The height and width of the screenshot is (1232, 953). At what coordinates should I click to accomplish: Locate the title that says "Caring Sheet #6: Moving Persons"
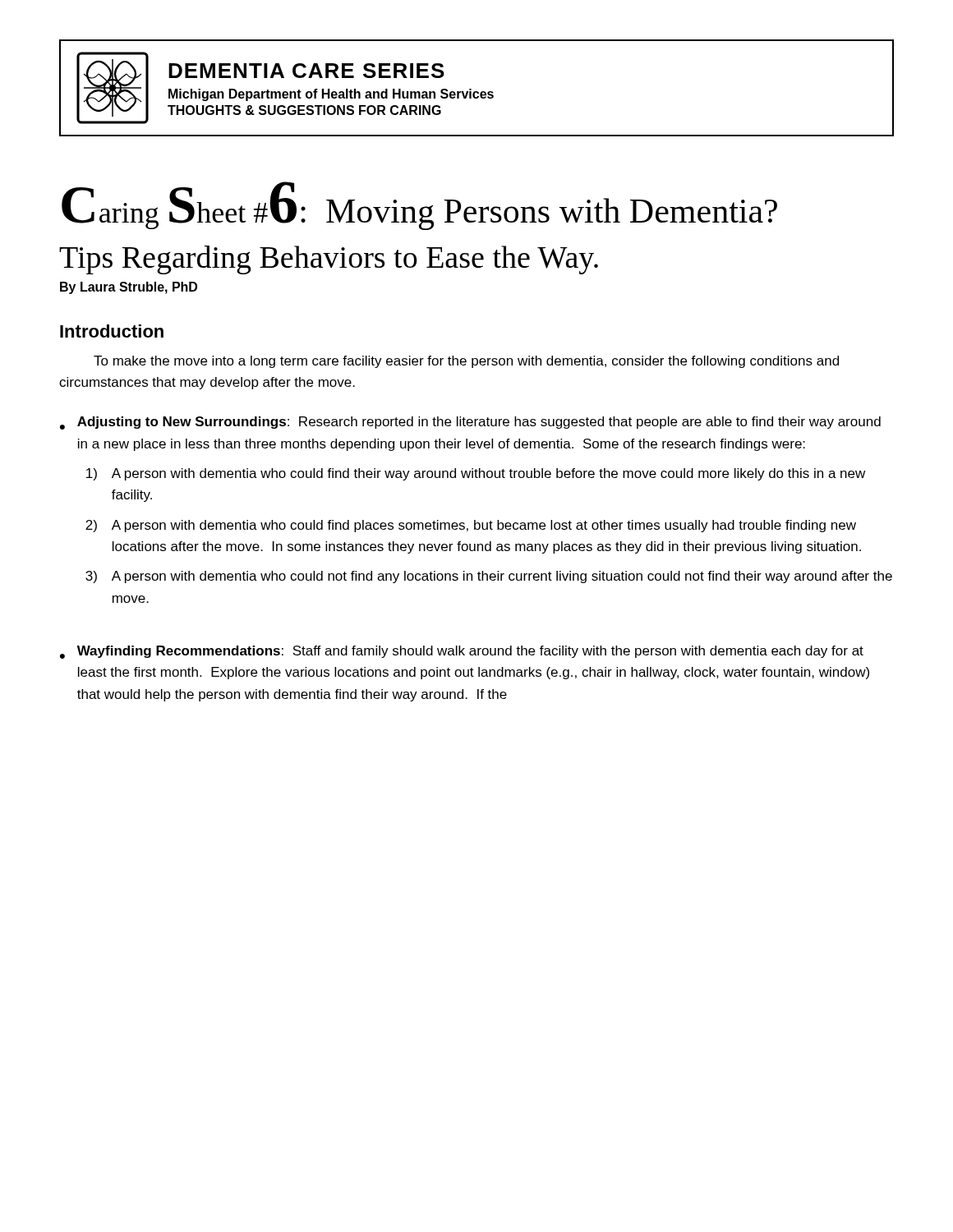coord(419,202)
